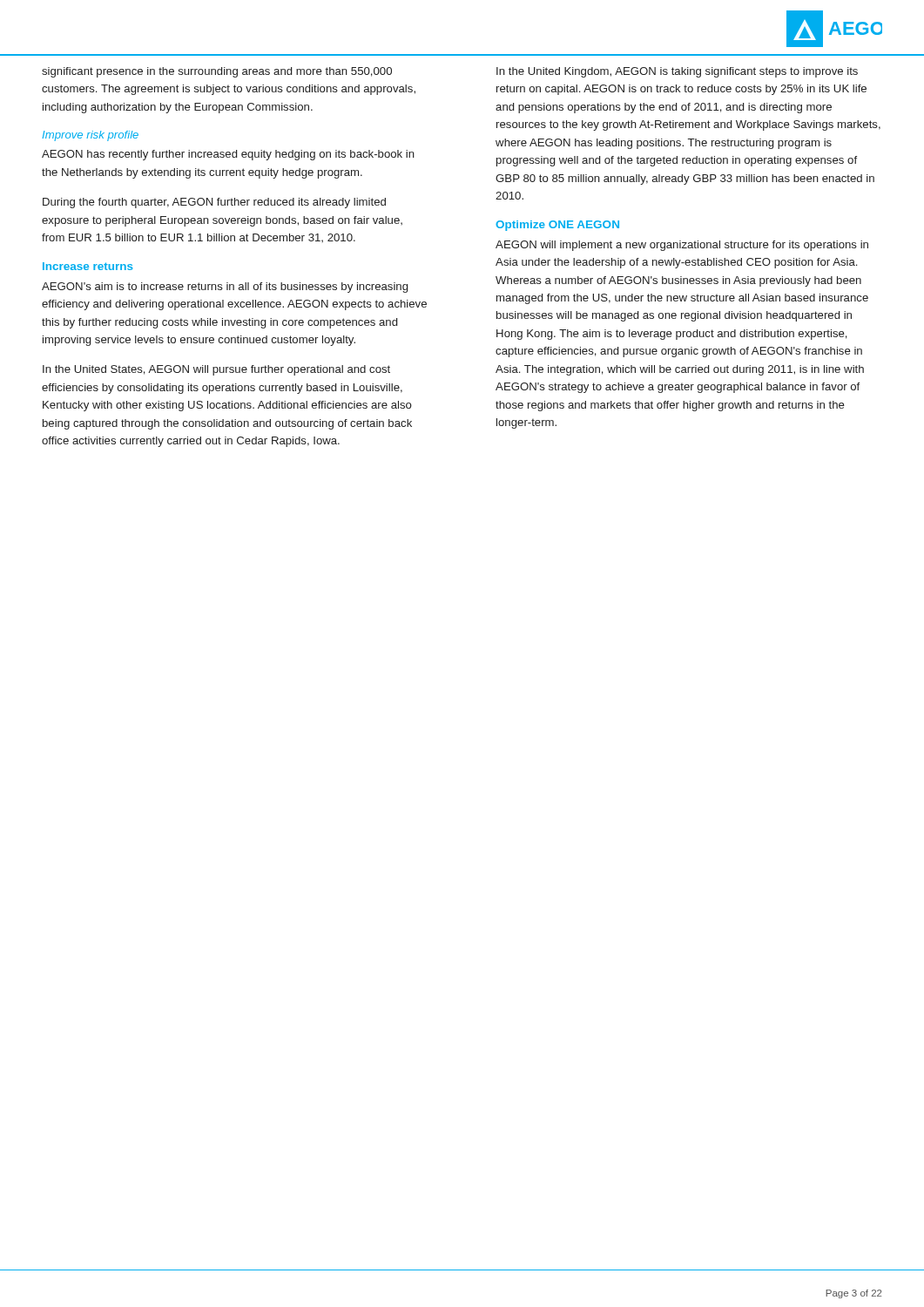Select the text block that says "significant presence in"

click(x=229, y=89)
